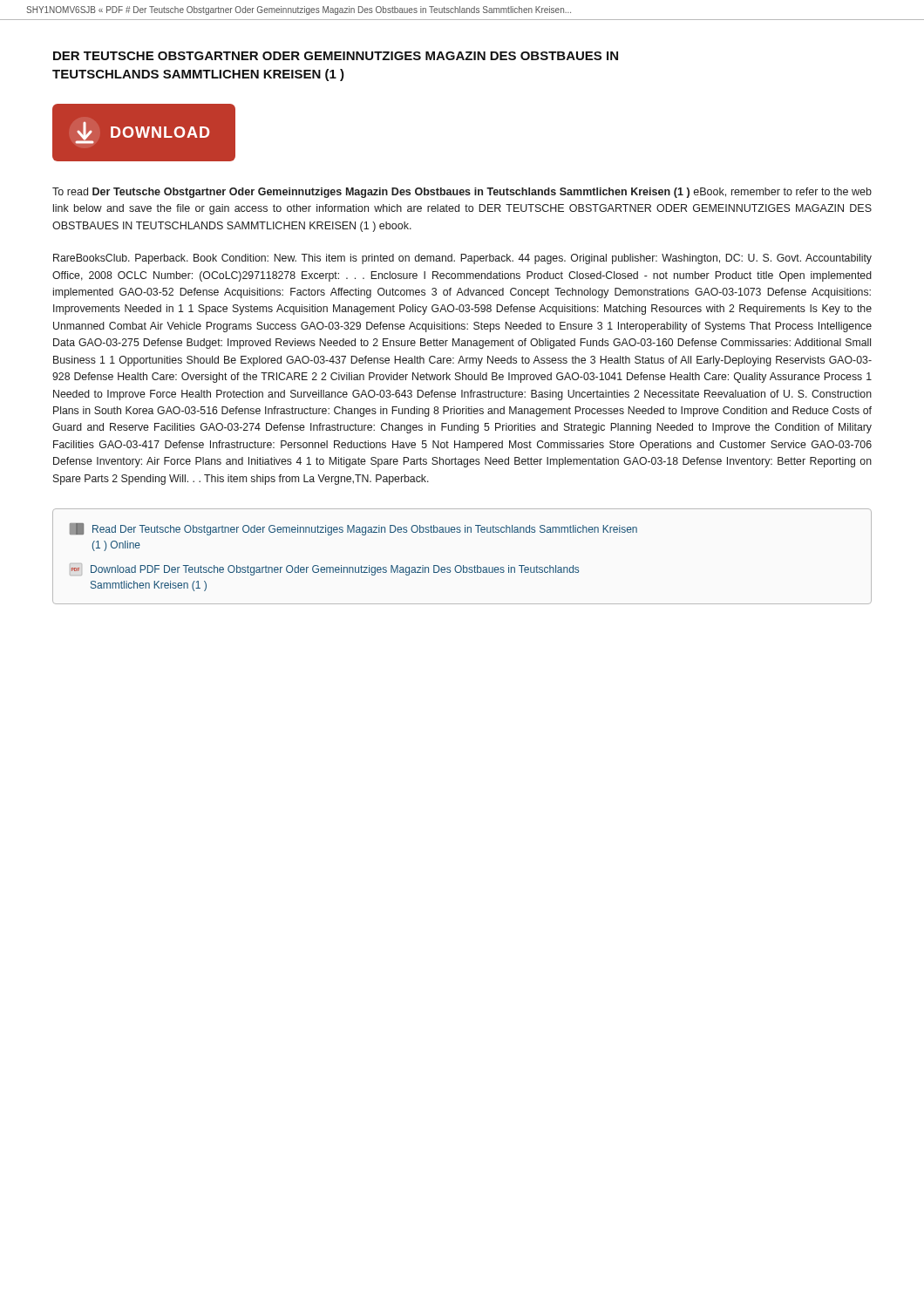924x1308 pixels.
Task: Find the list item with the text "PDF Download PDF Der Teutsche Obstgartner Oder Gemeinnutziges"
Action: pos(324,577)
